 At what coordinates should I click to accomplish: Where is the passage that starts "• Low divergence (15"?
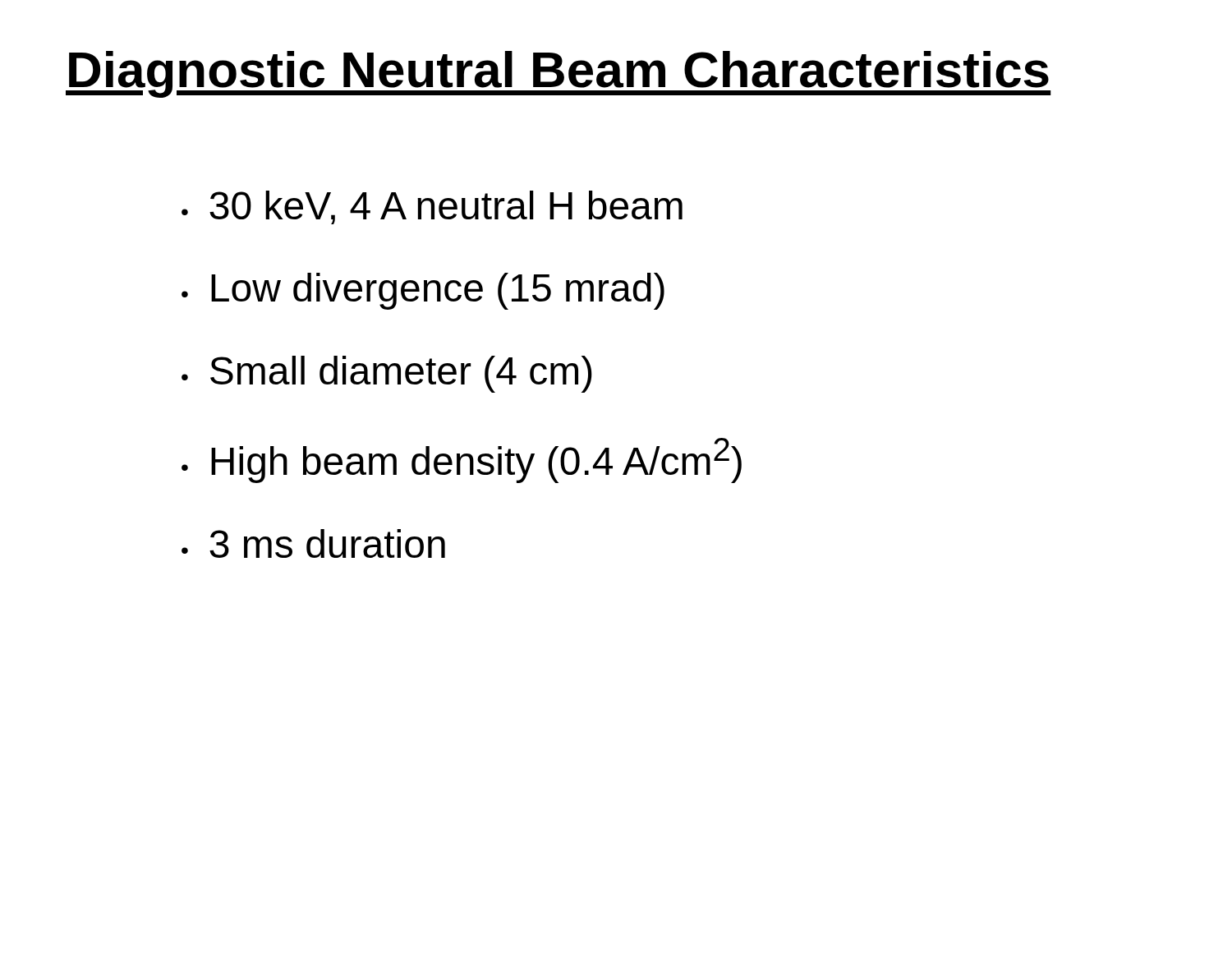coord(424,289)
